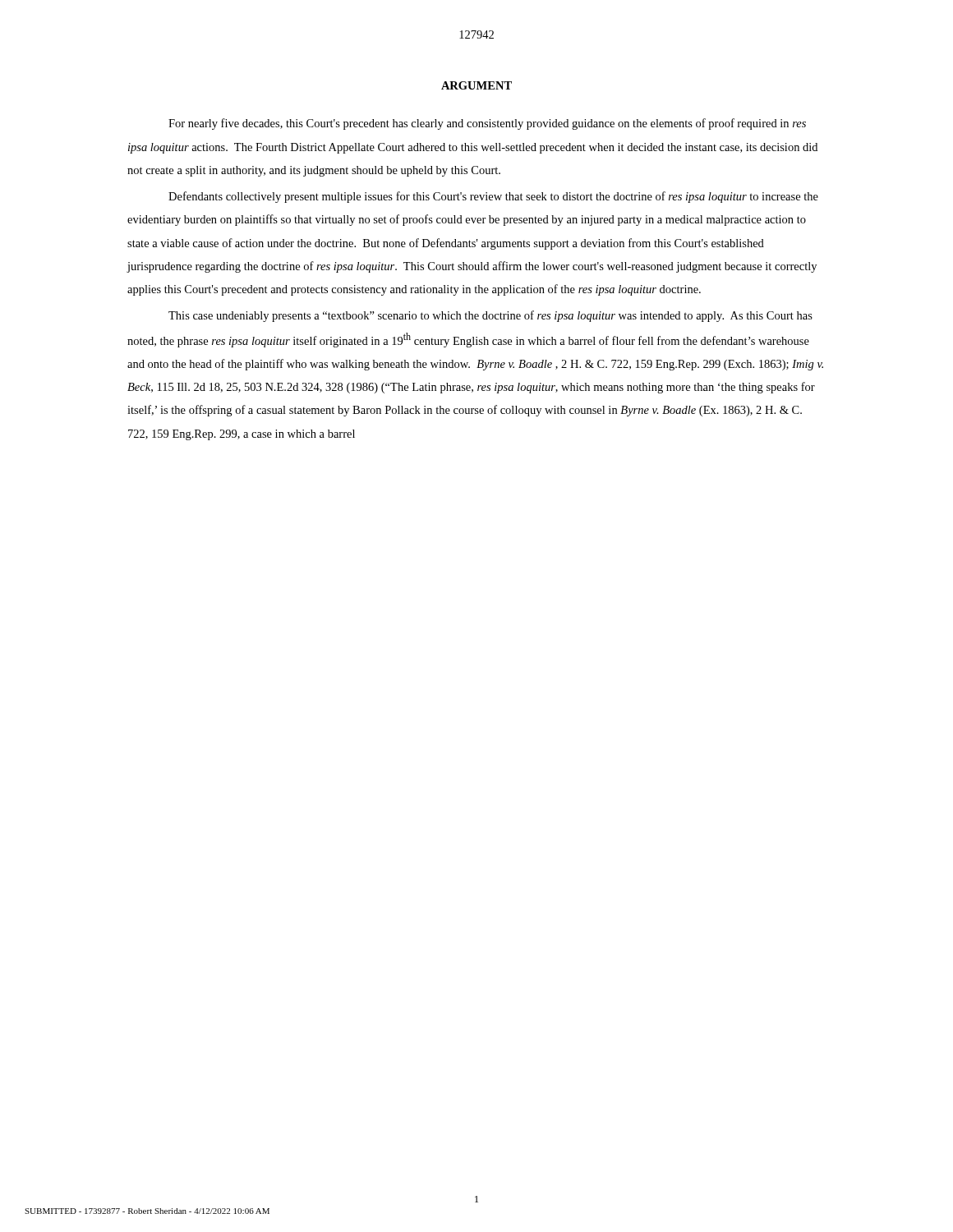Click on the text block that says "For nearly five decades,"
This screenshot has width=953, height=1232.
473,147
